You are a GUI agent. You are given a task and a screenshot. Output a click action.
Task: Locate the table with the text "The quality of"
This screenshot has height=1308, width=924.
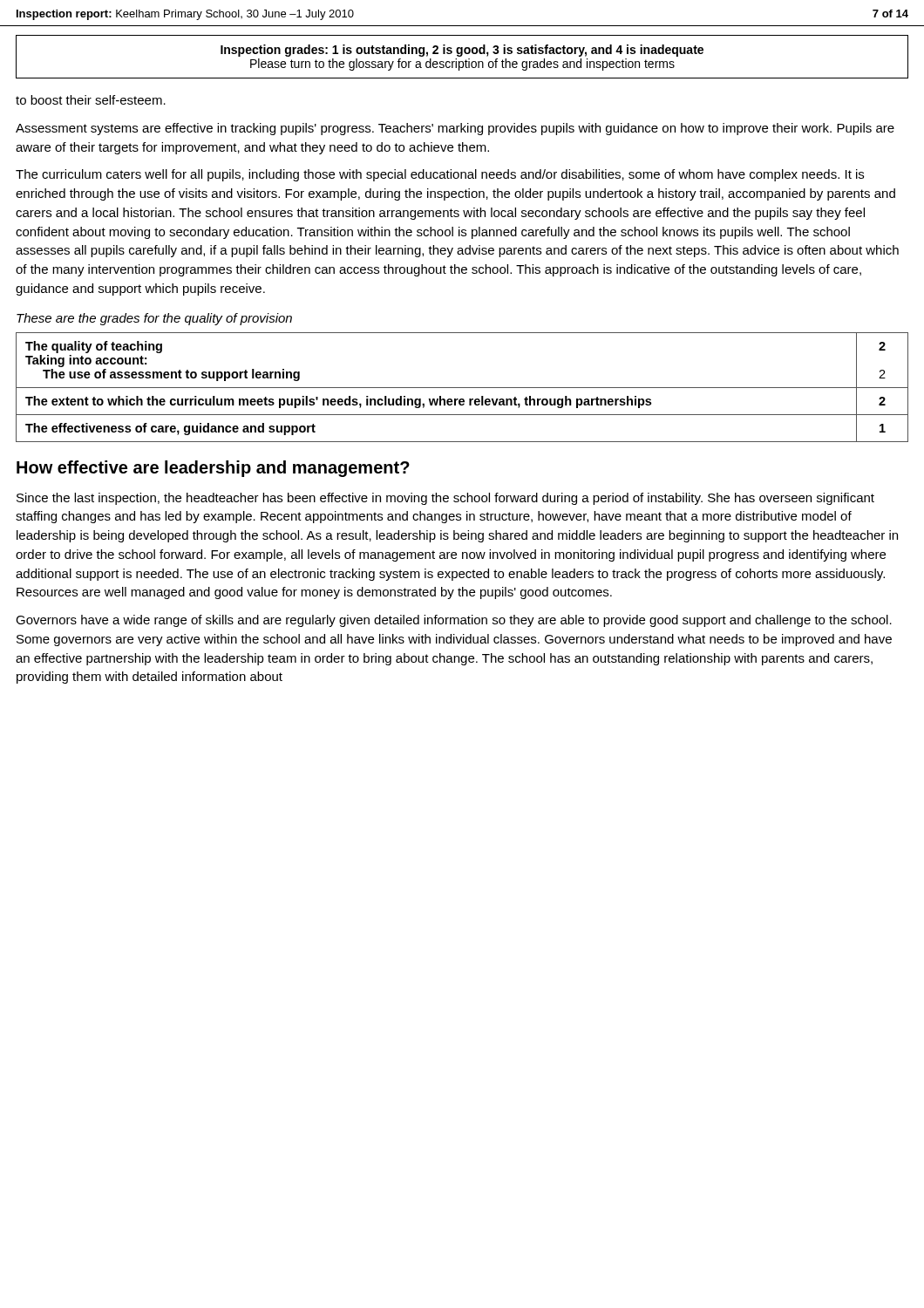tap(462, 387)
